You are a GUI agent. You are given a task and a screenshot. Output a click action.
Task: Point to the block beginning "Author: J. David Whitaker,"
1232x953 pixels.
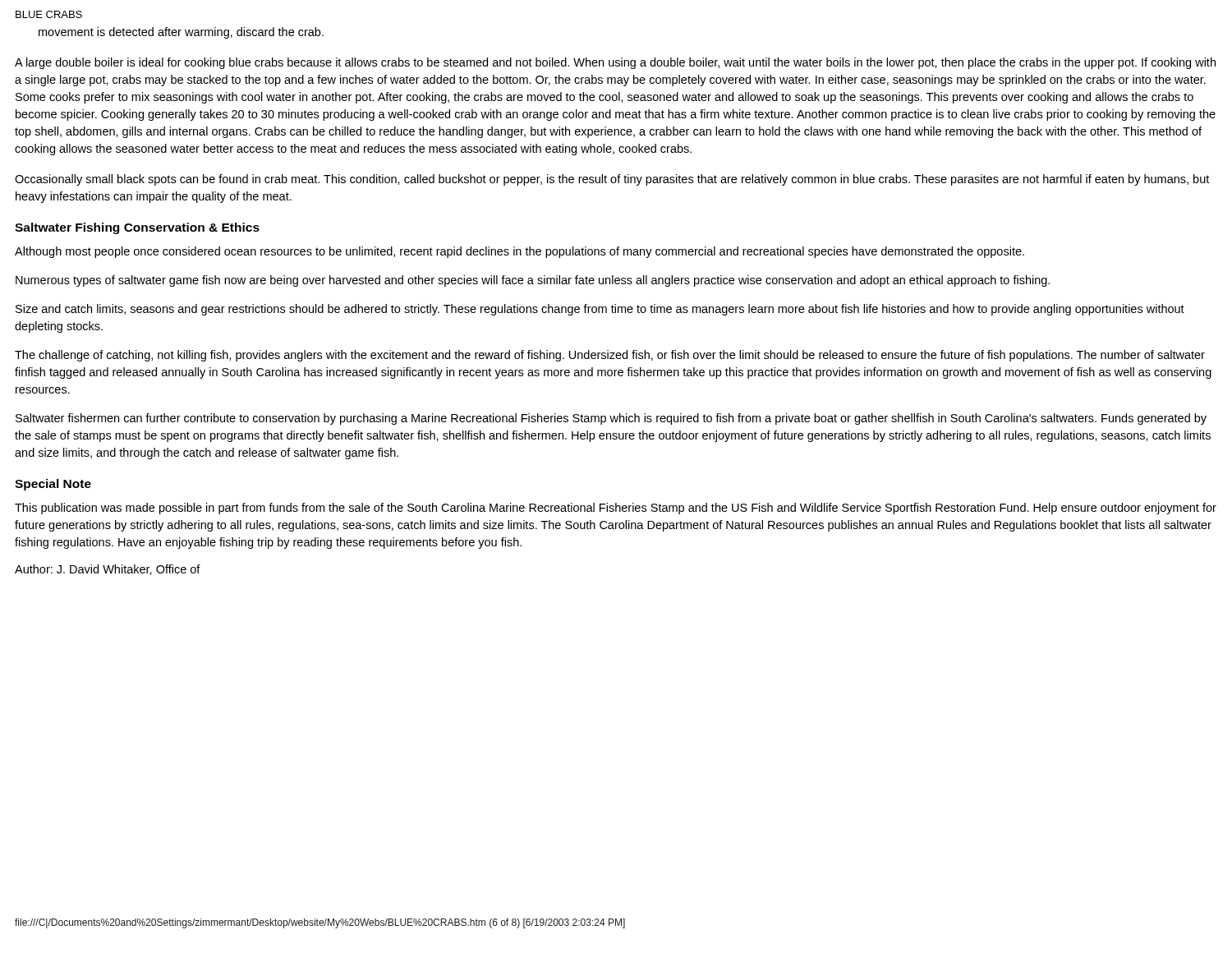pos(107,570)
